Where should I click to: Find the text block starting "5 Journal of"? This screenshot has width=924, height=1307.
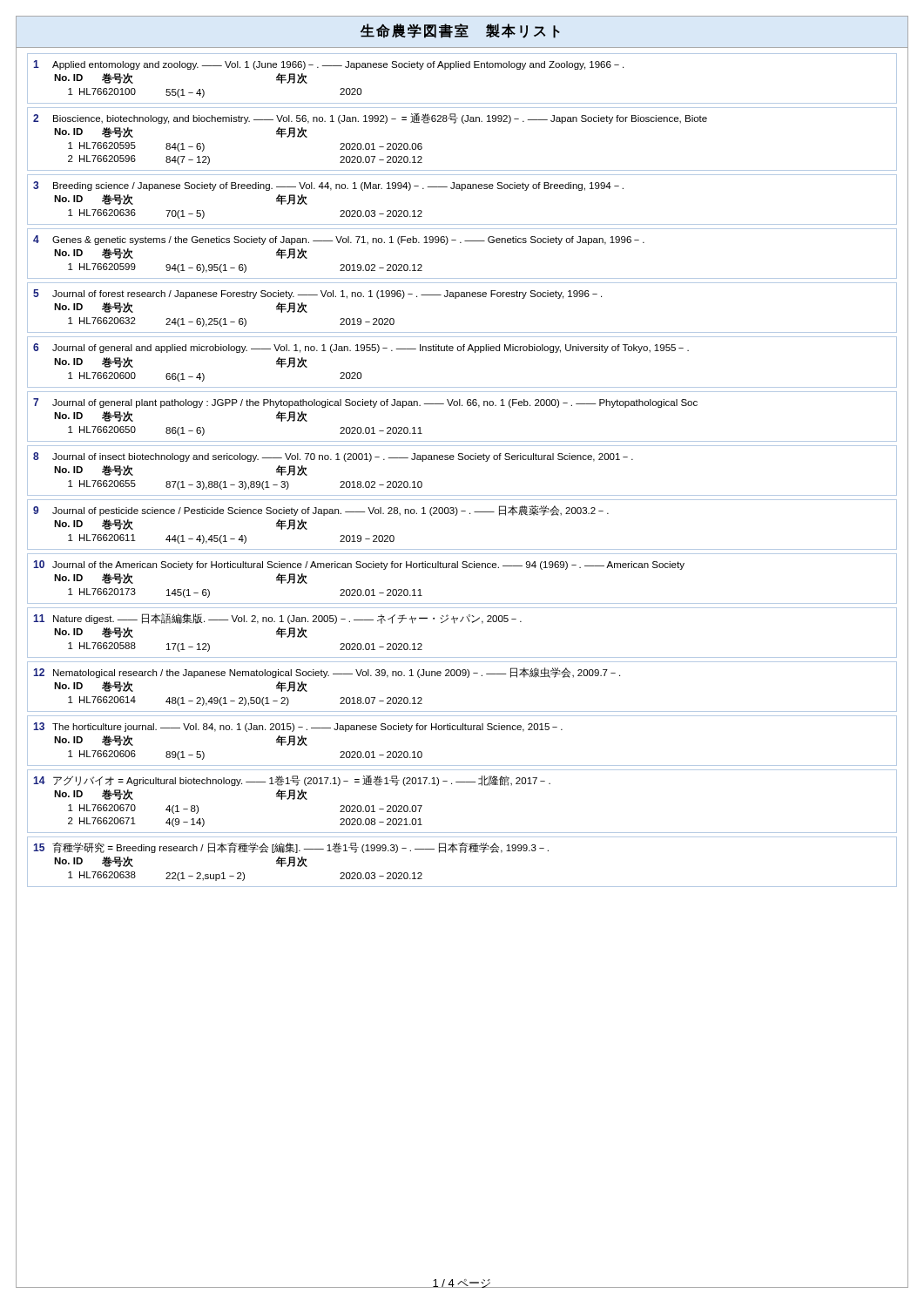(x=462, y=308)
